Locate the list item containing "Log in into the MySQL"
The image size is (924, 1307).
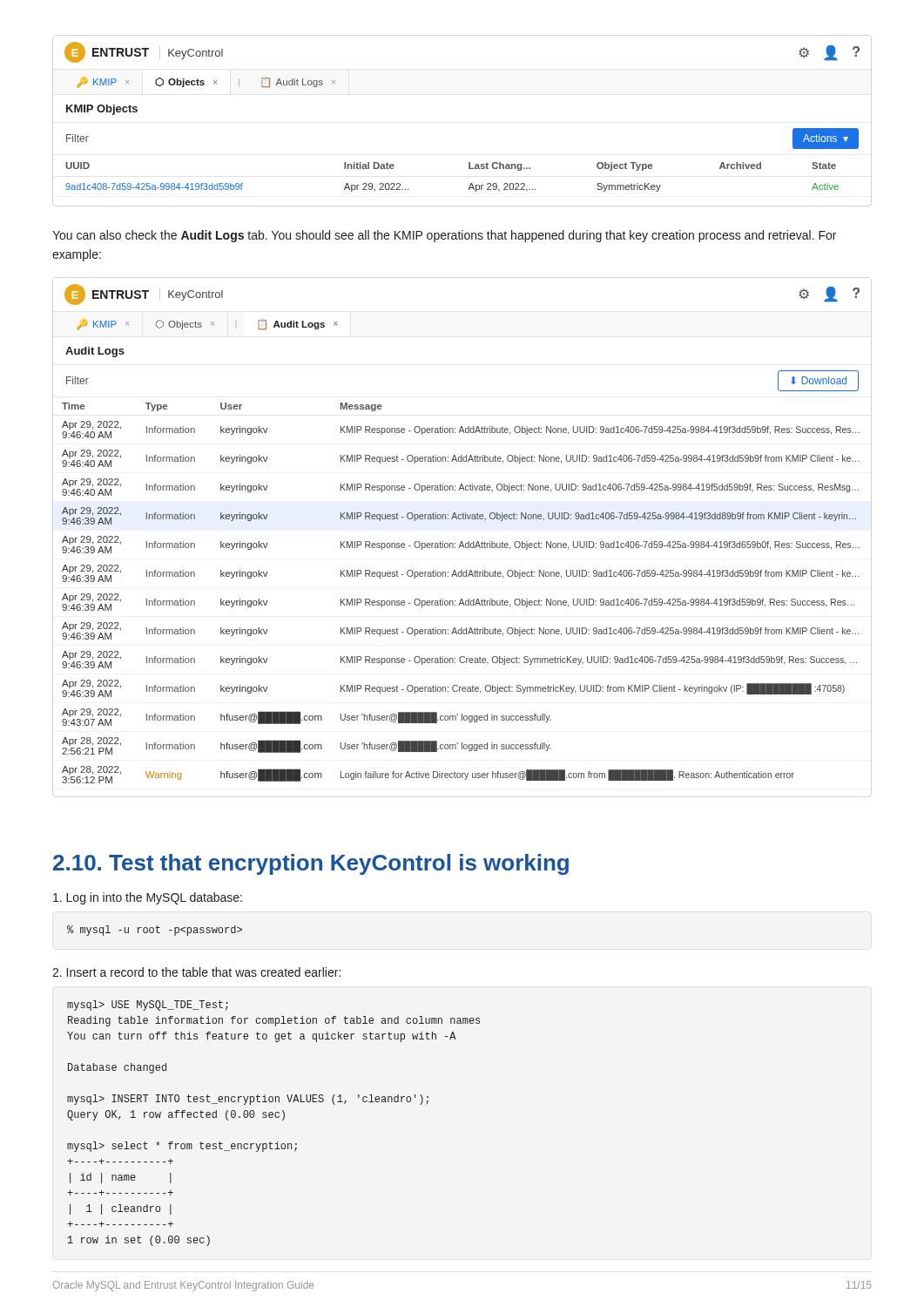[x=148, y=897]
